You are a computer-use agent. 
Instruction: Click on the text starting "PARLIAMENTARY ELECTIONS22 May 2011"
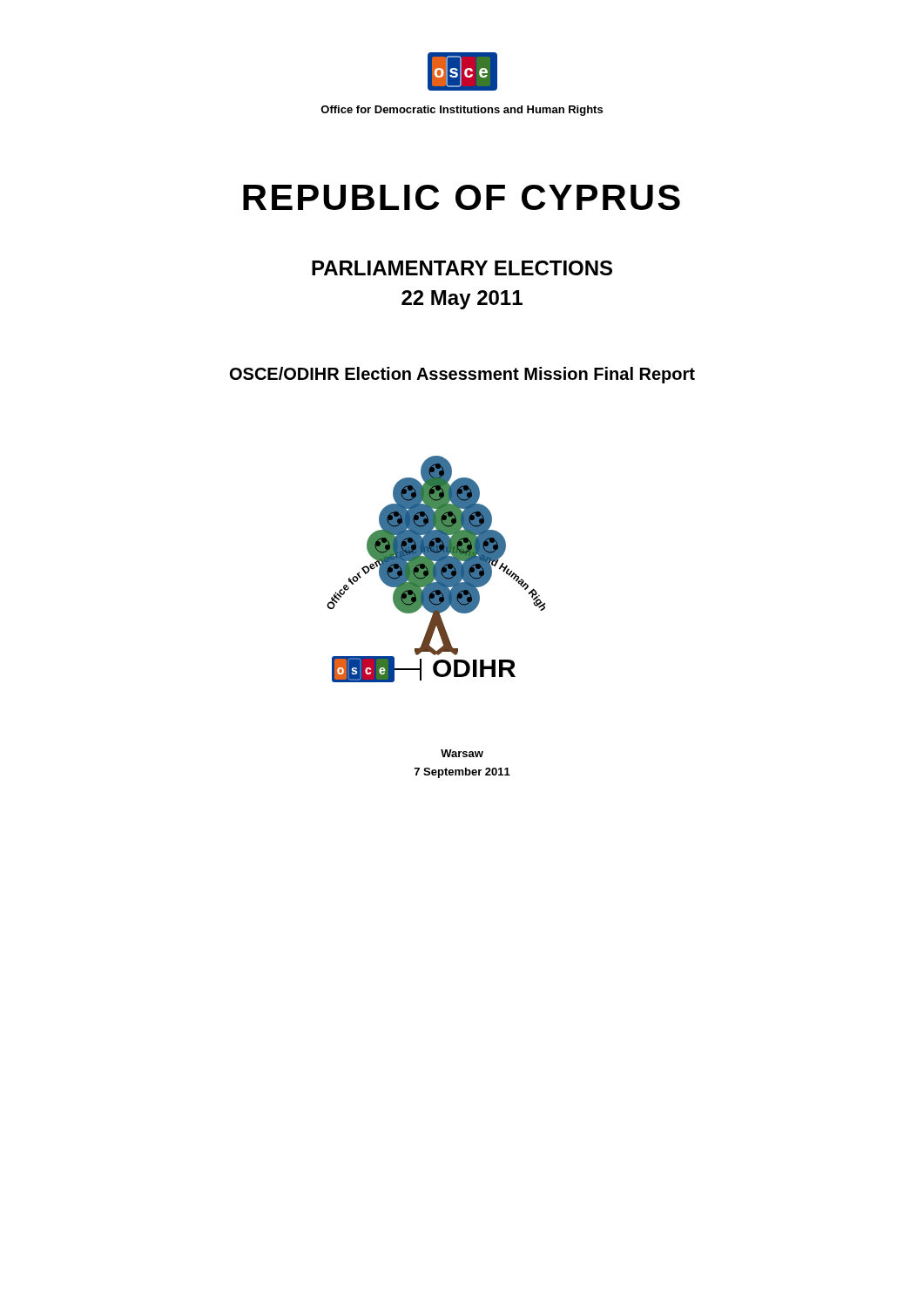pos(462,283)
